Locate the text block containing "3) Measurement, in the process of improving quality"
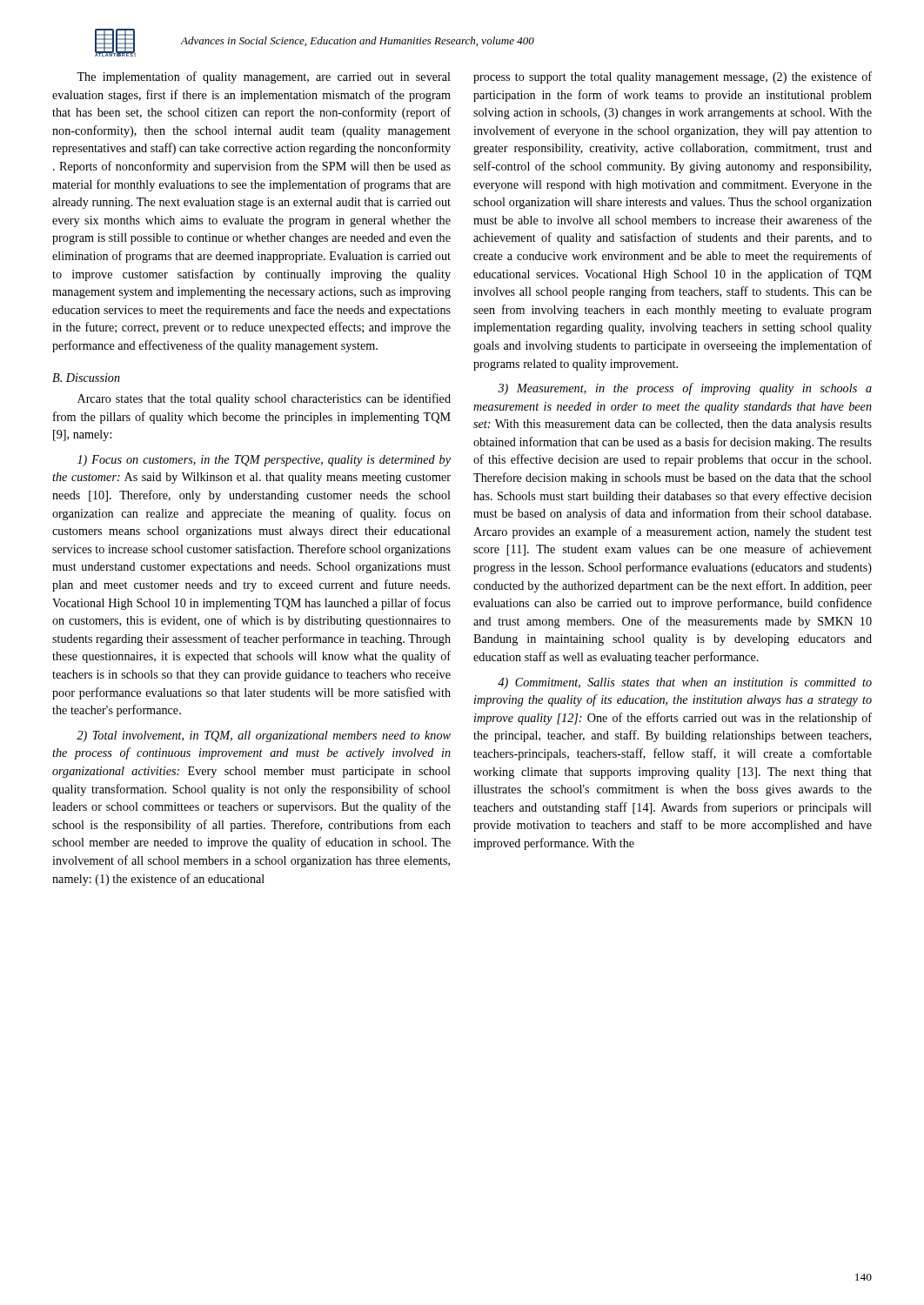 673,523
